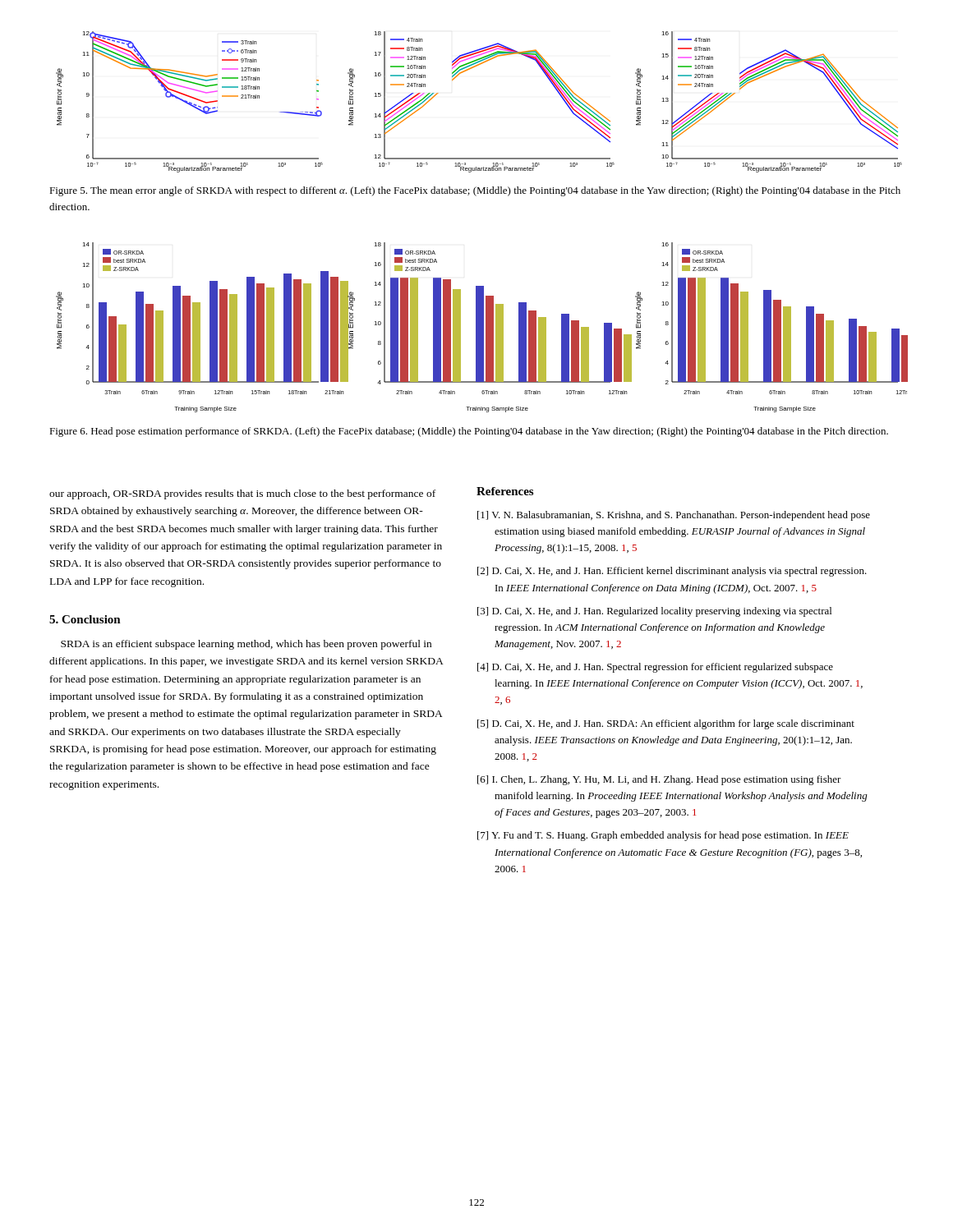
Task: Click on the caption containing "Figure 6. Head pose estimation"
Action: (x=469, y=431)
